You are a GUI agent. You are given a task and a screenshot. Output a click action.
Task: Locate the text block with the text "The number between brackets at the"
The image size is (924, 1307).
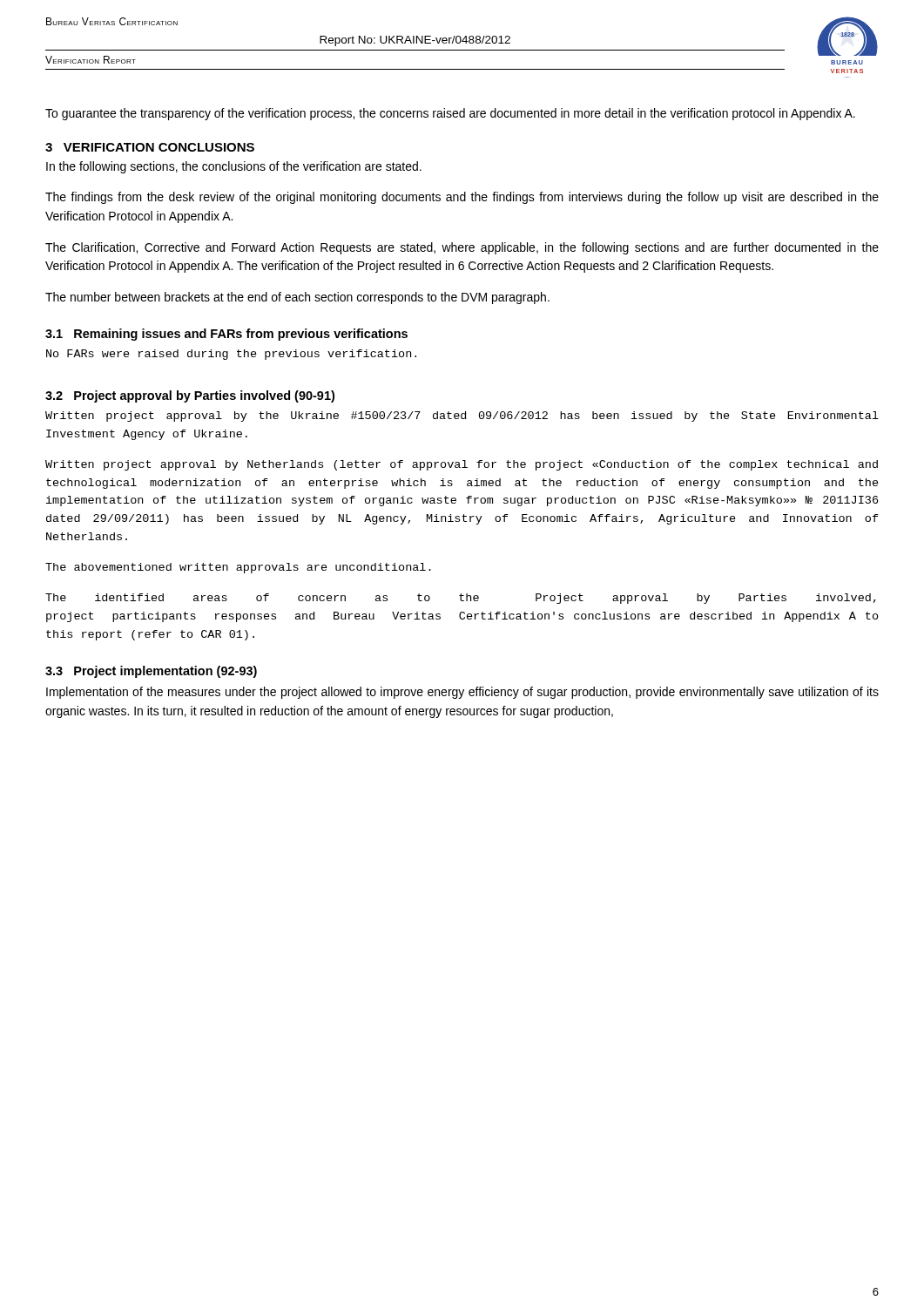pyautogui.click(x=298, y=297)
